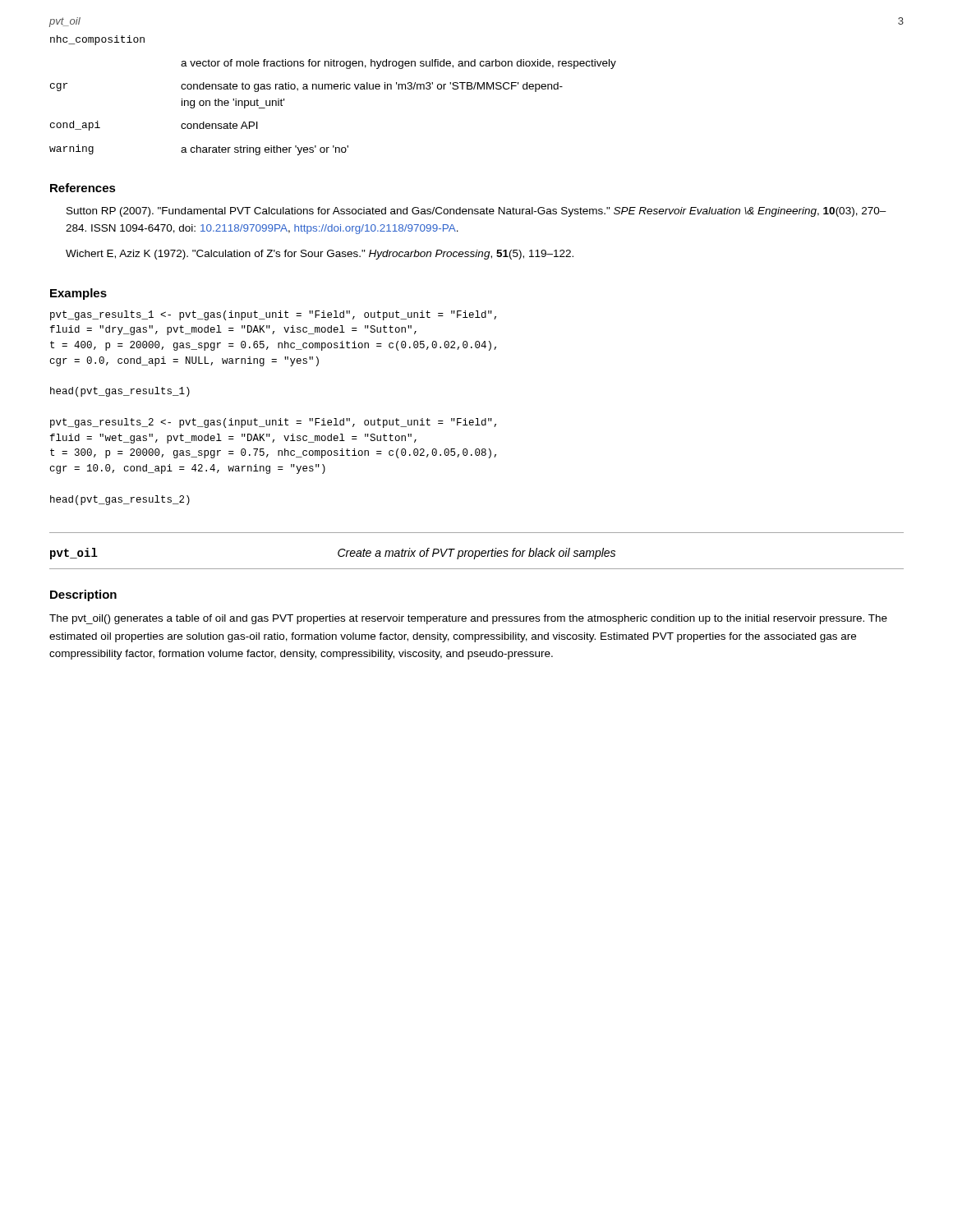Point to the region starting "warning a charater"

pos(199,150)
